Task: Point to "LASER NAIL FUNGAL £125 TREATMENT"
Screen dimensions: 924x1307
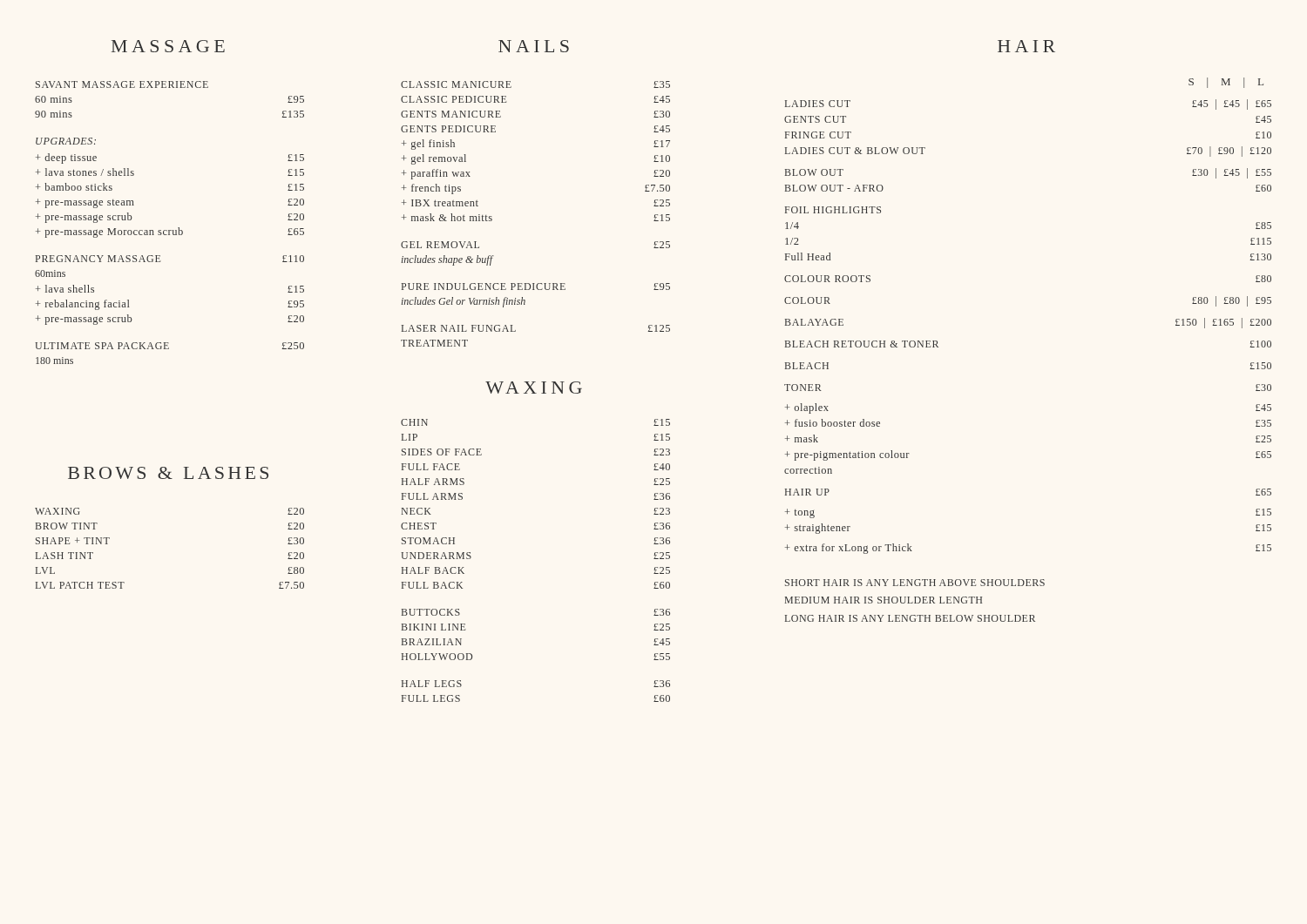Action: click(x=458, y=328)
